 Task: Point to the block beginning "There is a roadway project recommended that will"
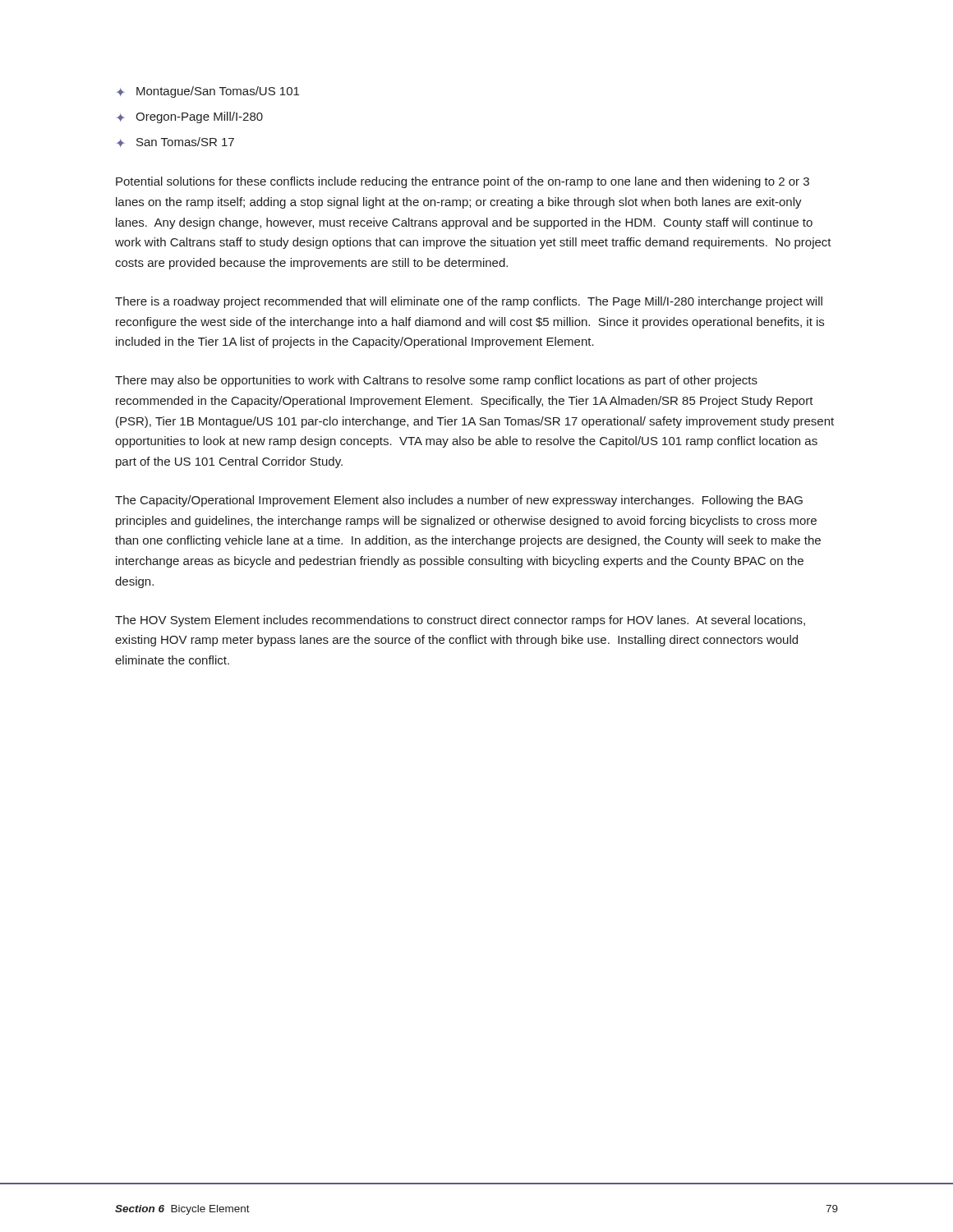[470, 321]
